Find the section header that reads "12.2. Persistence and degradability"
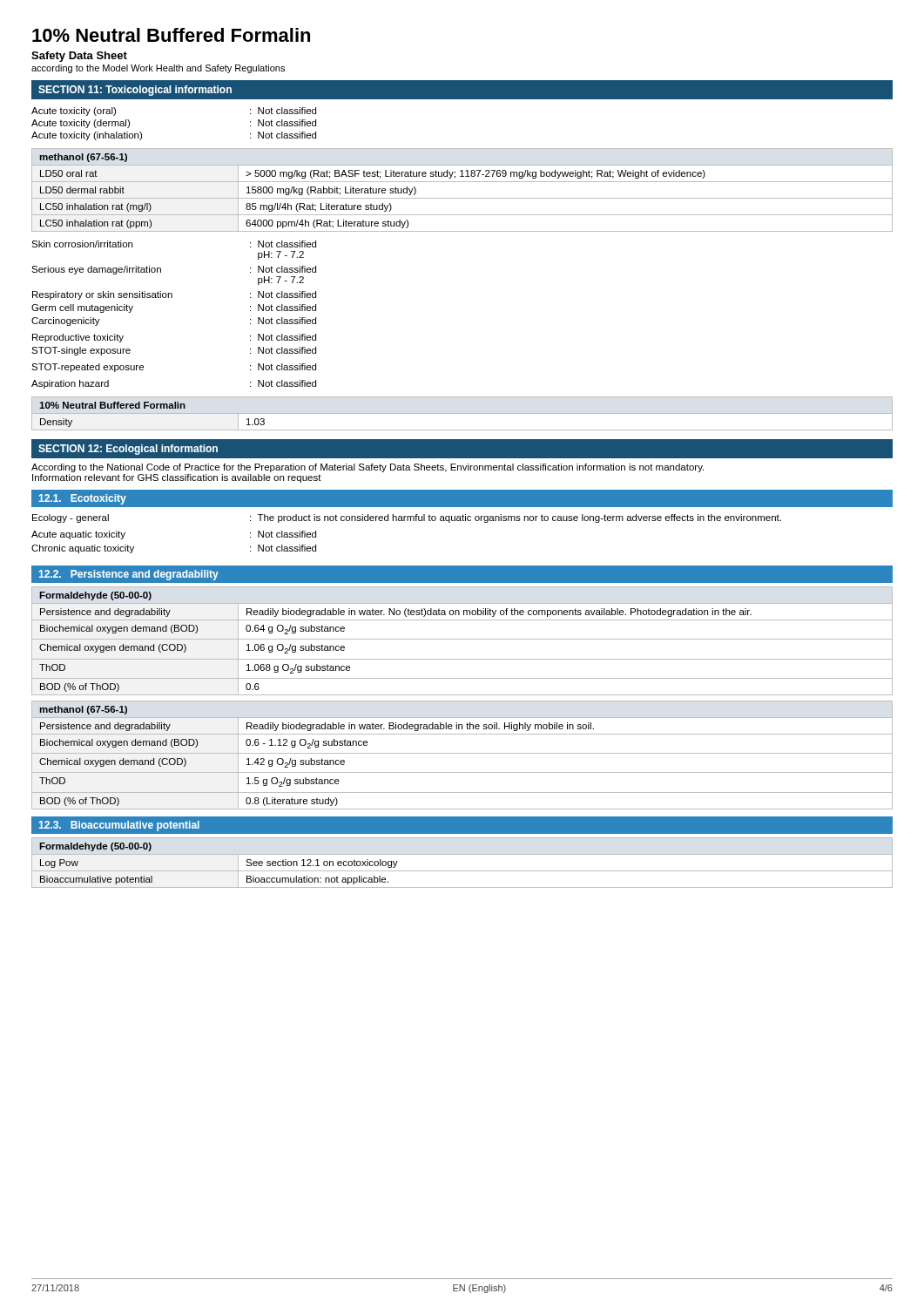Image resolution: width=924 pixels, height=1307 pixels. point(128,574)
